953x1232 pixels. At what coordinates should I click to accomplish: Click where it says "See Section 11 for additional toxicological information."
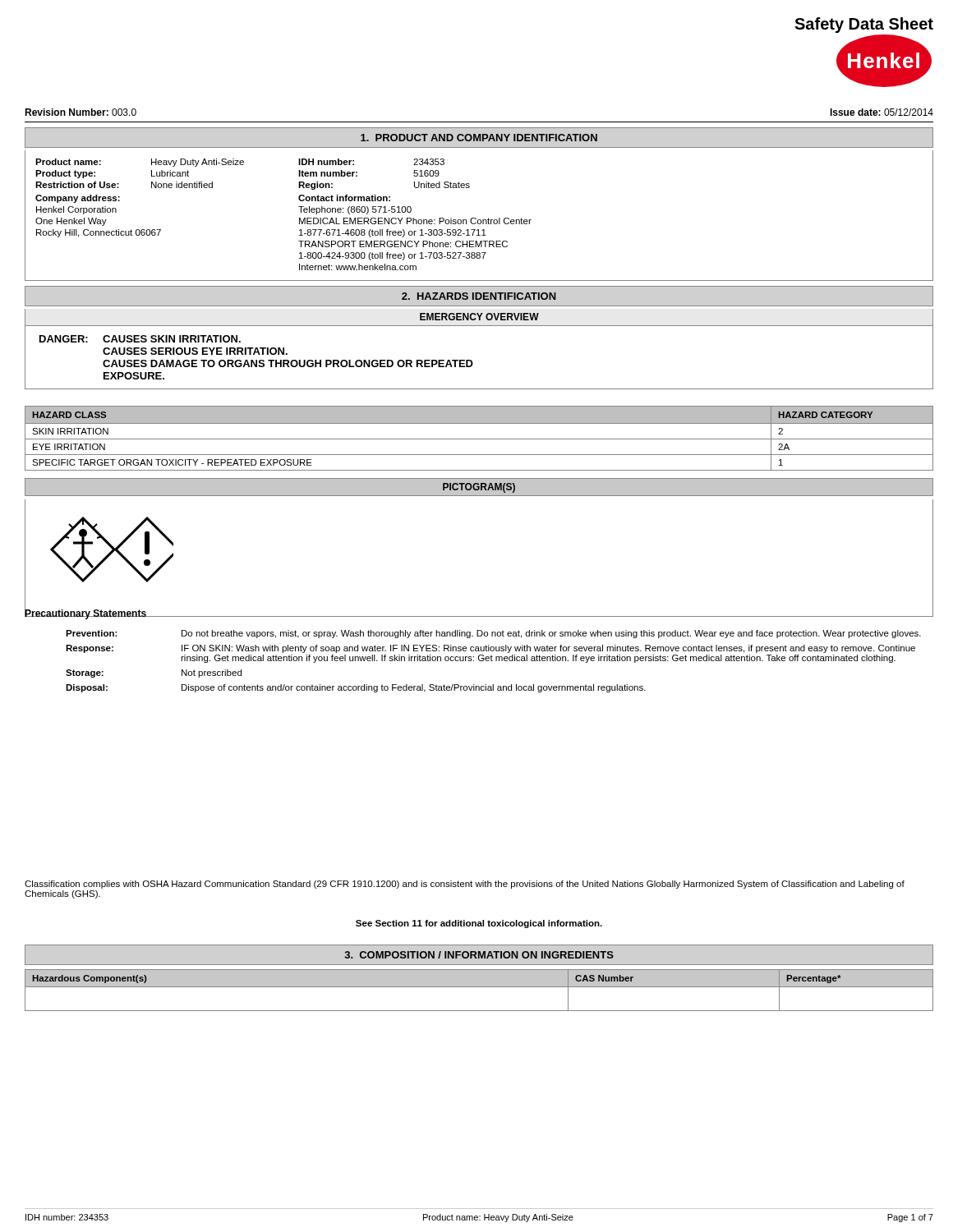point(479,923)
